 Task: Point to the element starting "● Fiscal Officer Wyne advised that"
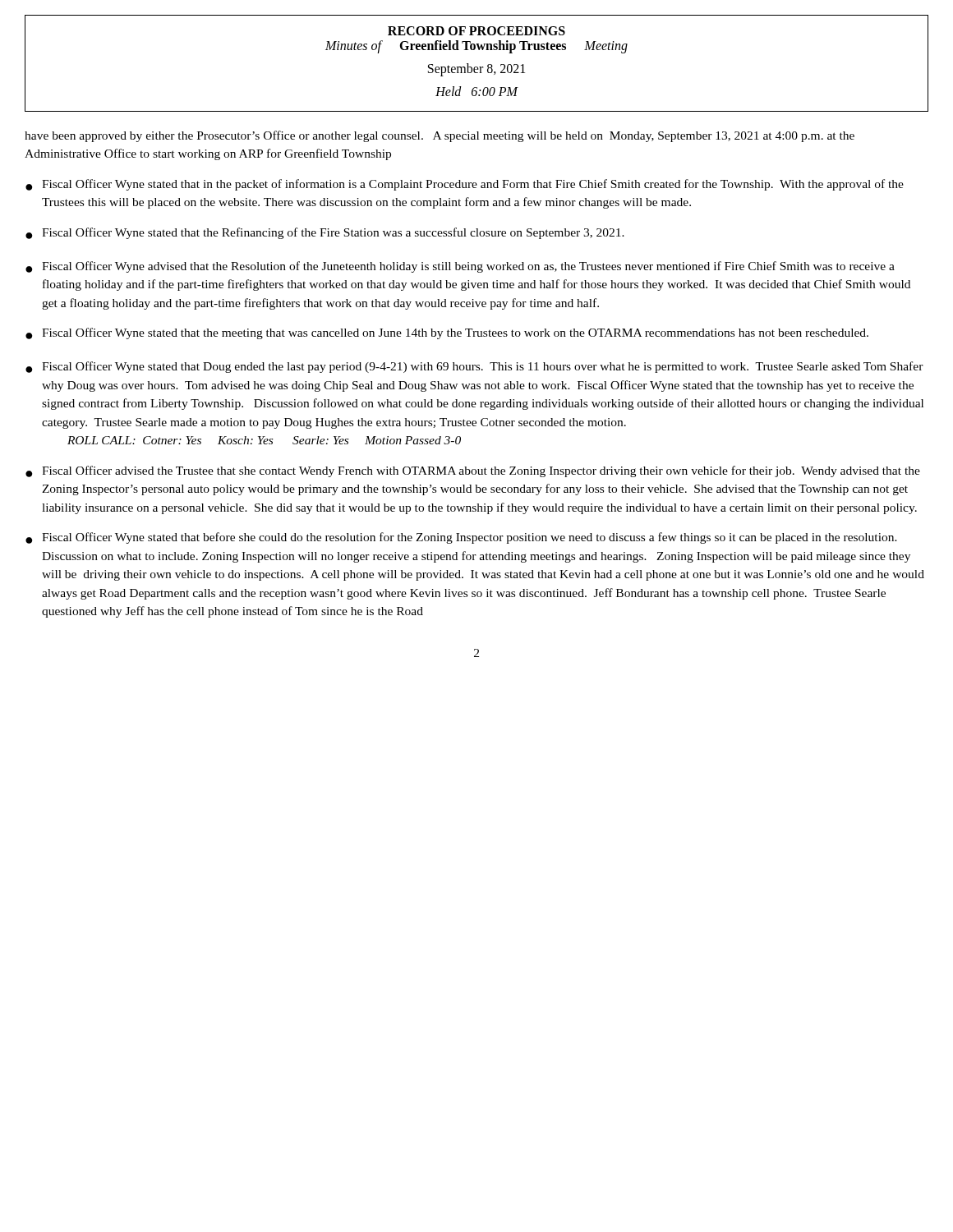click(x=476, y=285)
